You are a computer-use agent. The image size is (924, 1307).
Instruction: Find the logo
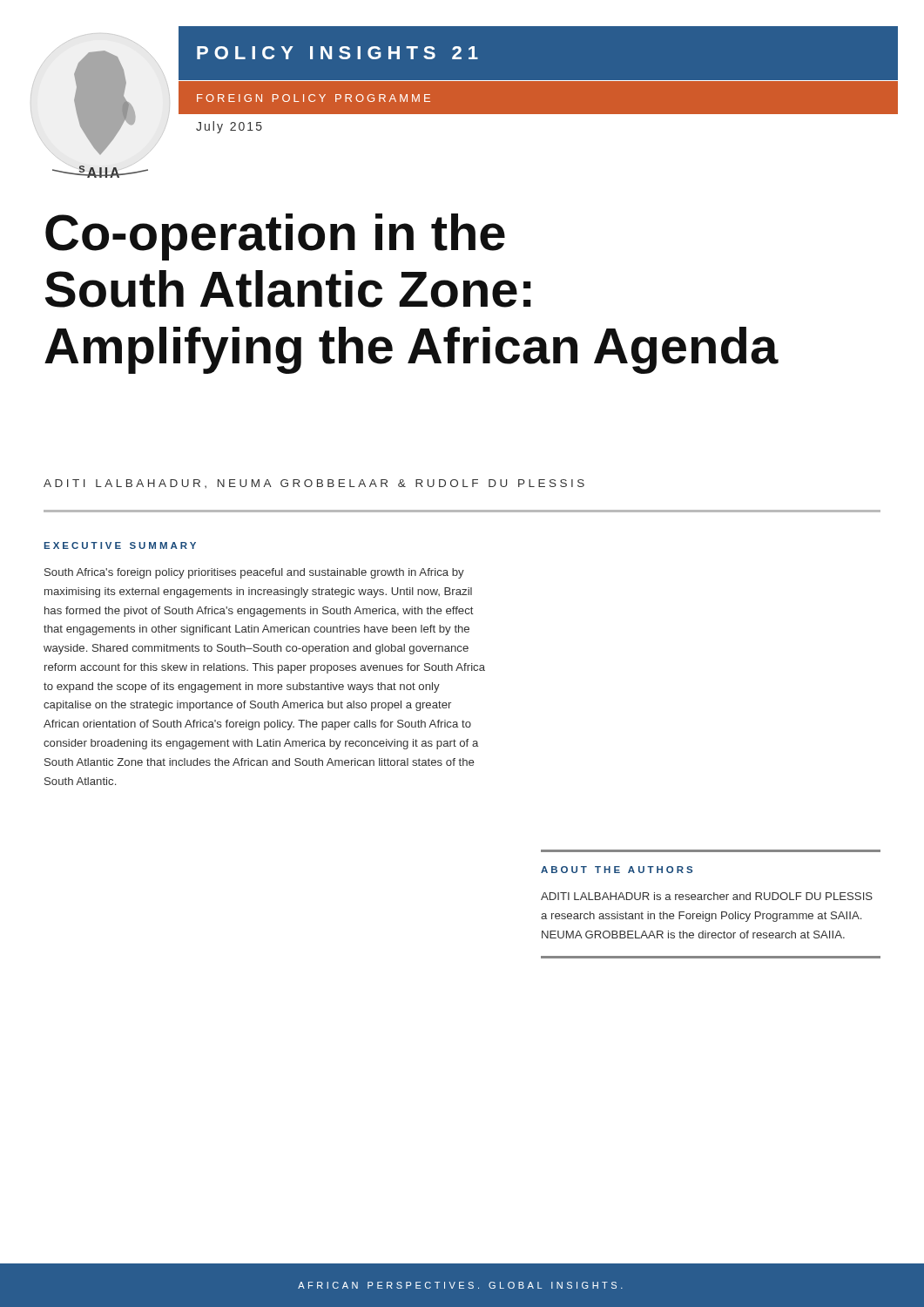(100, 107)
